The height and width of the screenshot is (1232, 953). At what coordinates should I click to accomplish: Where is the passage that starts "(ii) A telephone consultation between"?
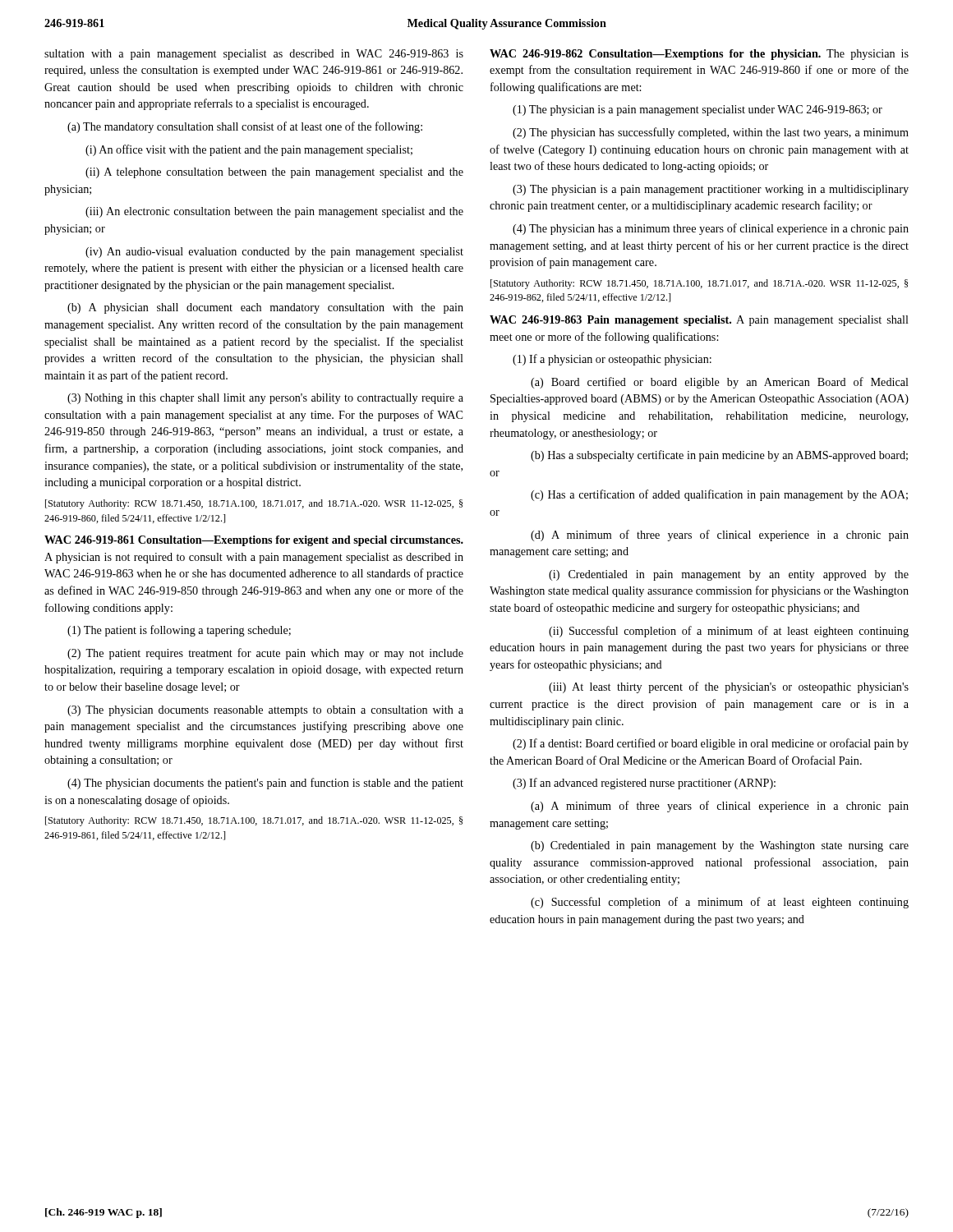[254, 180]
